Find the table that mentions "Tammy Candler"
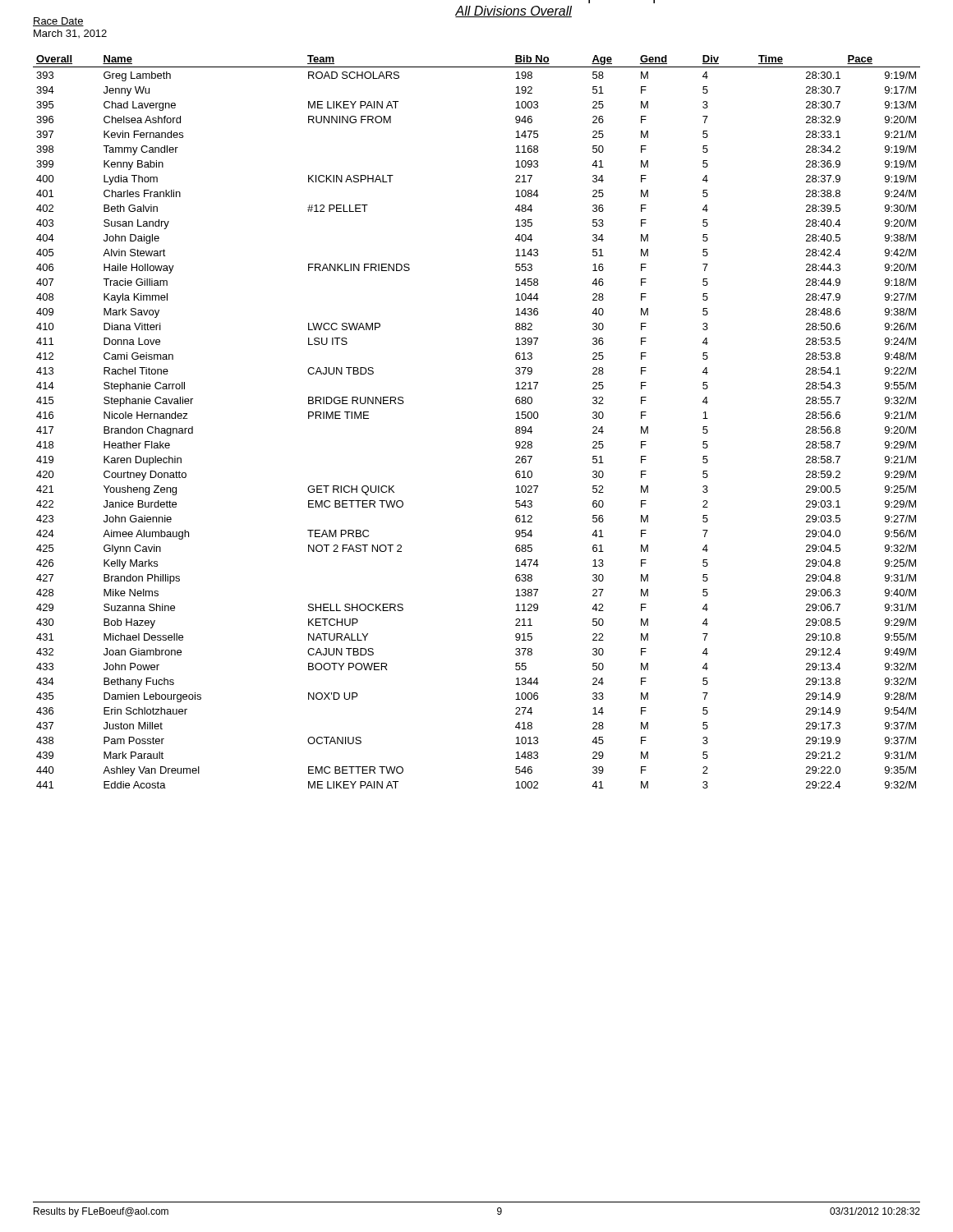953x1232 pixels. (476, 421)
